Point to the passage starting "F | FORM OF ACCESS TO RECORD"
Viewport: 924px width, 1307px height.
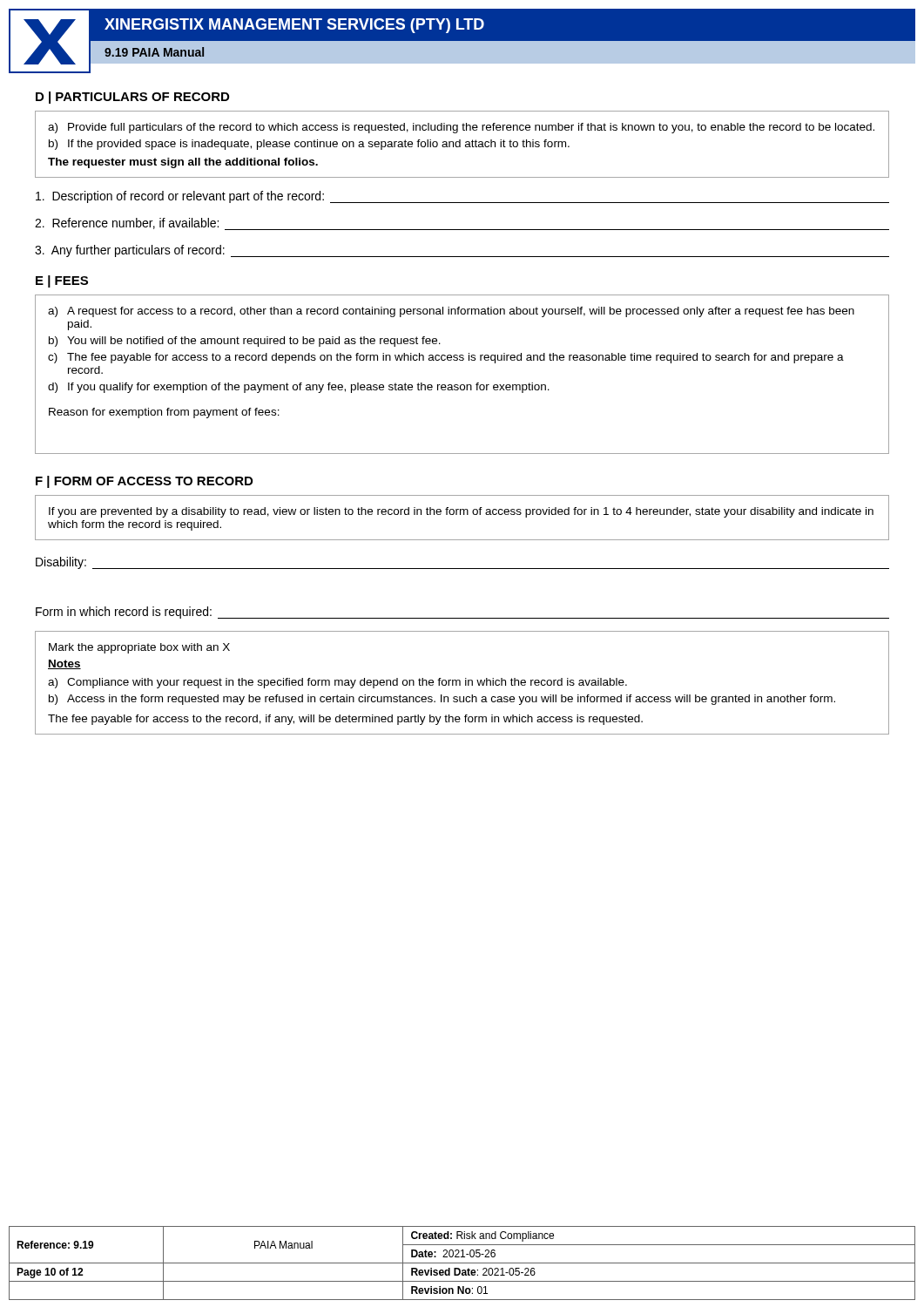(x=144, y=481)
